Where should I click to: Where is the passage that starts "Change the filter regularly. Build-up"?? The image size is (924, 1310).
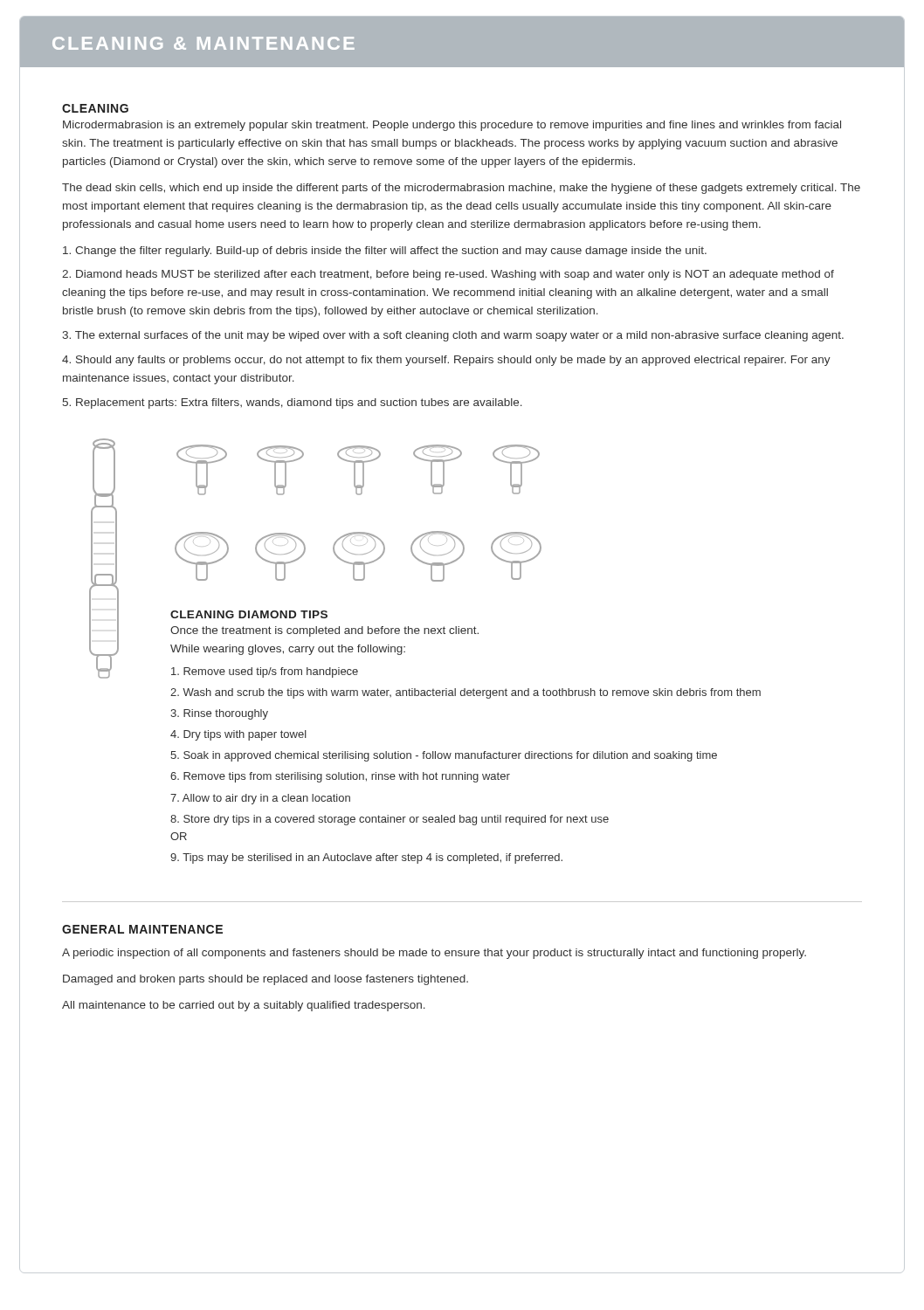click(385, 250)
